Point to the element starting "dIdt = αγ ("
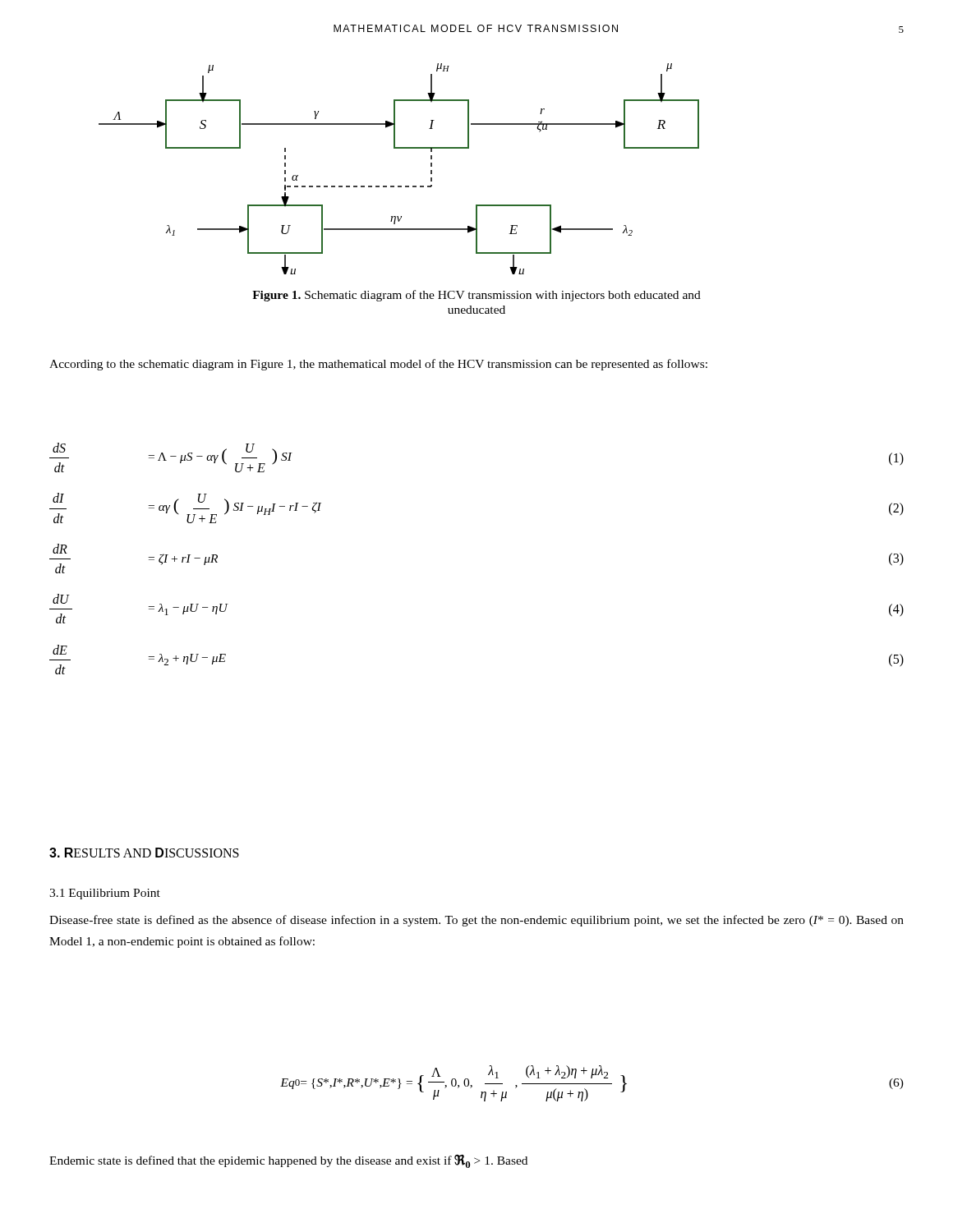 (x=227, y=508)
